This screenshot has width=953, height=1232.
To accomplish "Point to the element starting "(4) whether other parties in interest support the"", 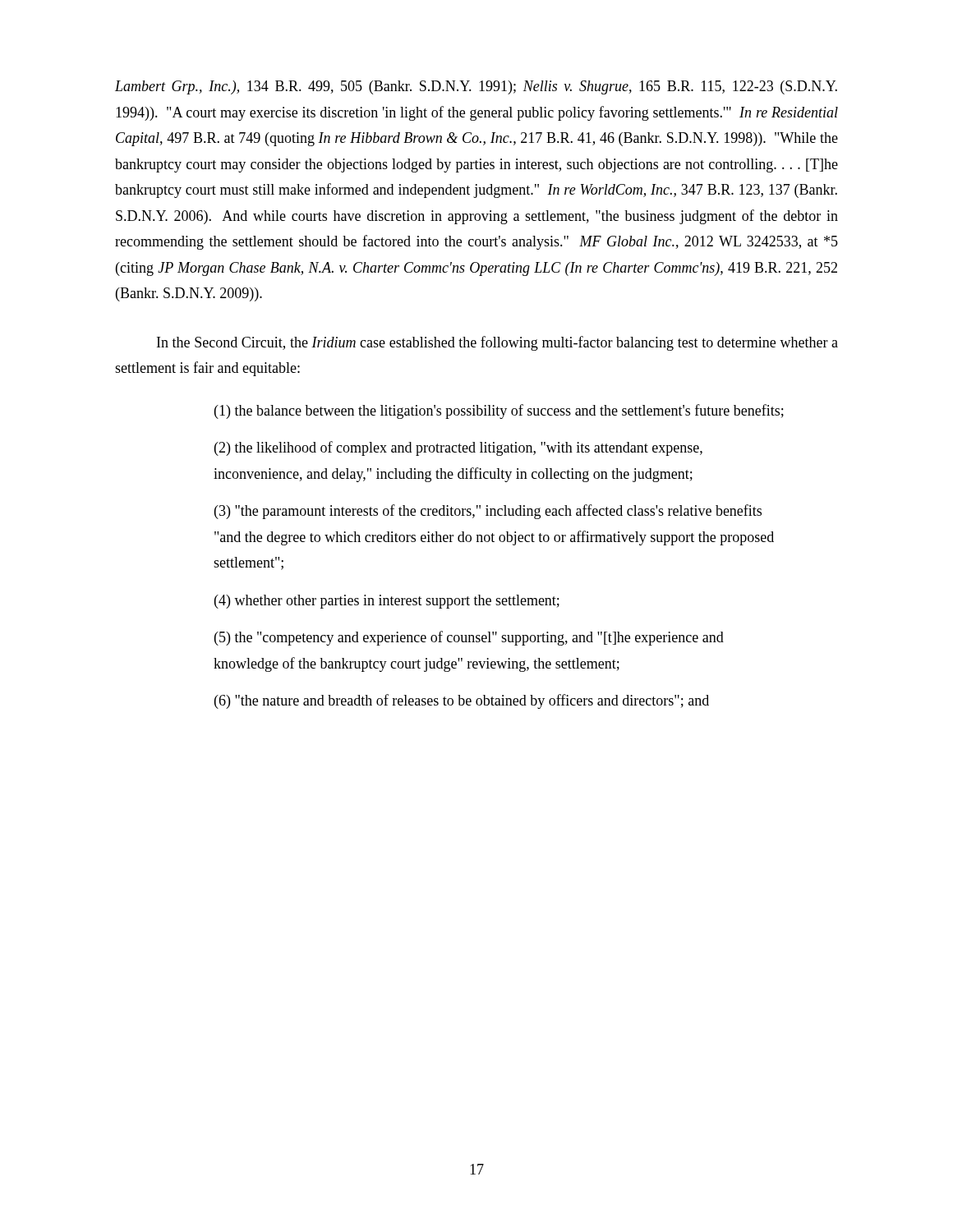I will [387, 600].
